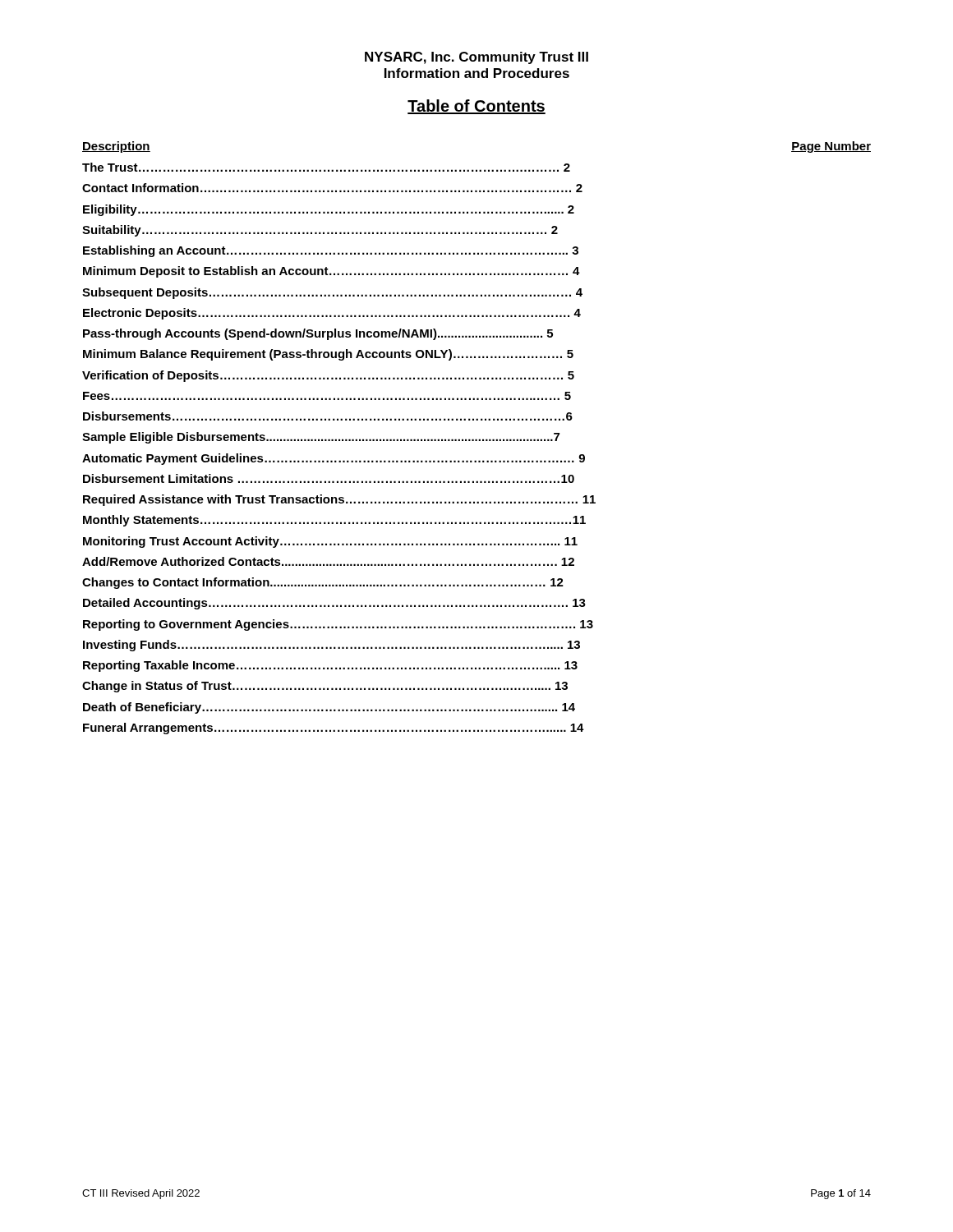Find the list item that says "Funeral Arrangements………………………………………………………………………"
Screen dimensions: 1232x953
(464, 727)
